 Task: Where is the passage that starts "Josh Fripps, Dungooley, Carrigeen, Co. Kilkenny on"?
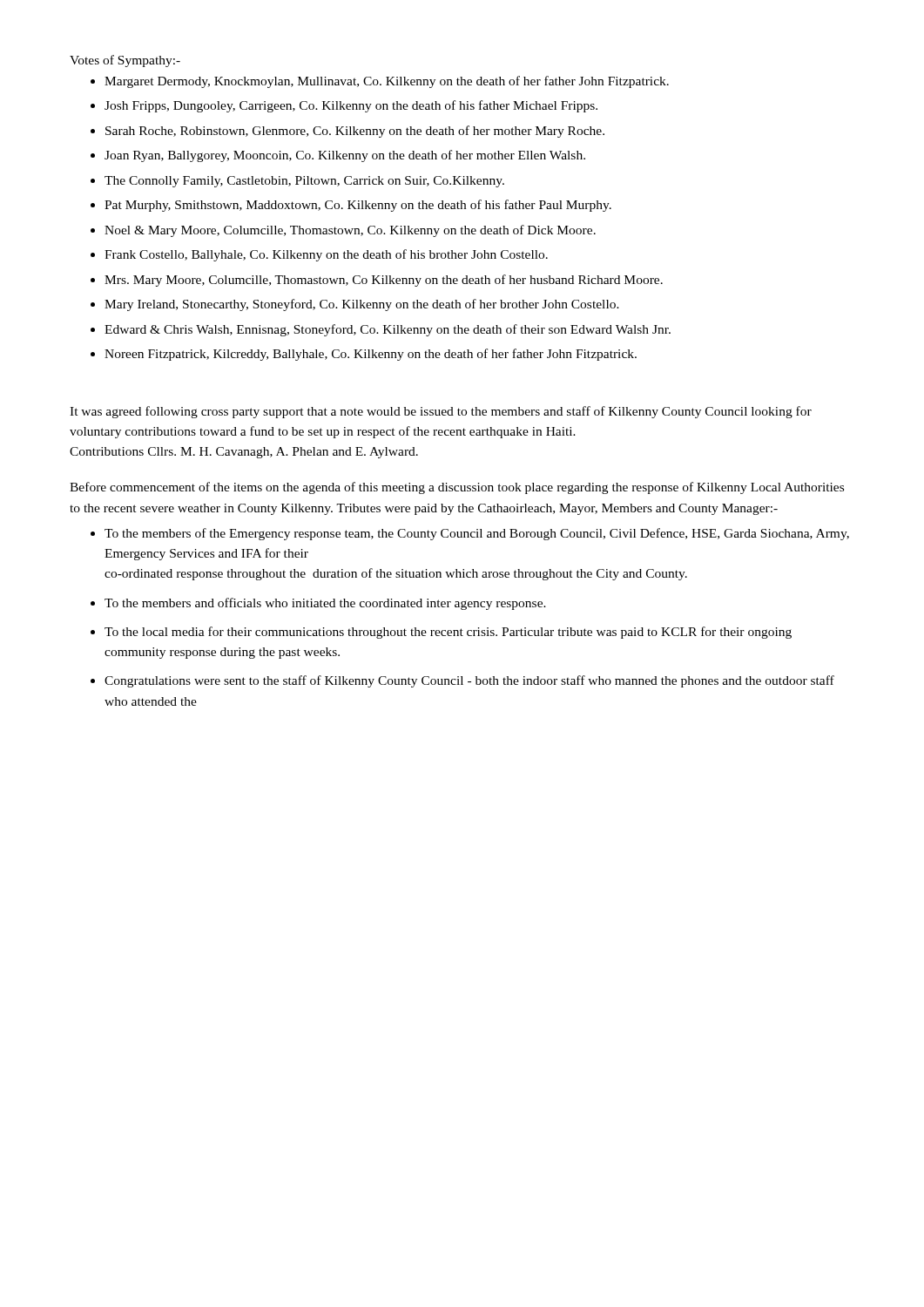click(x=351, y=105)
